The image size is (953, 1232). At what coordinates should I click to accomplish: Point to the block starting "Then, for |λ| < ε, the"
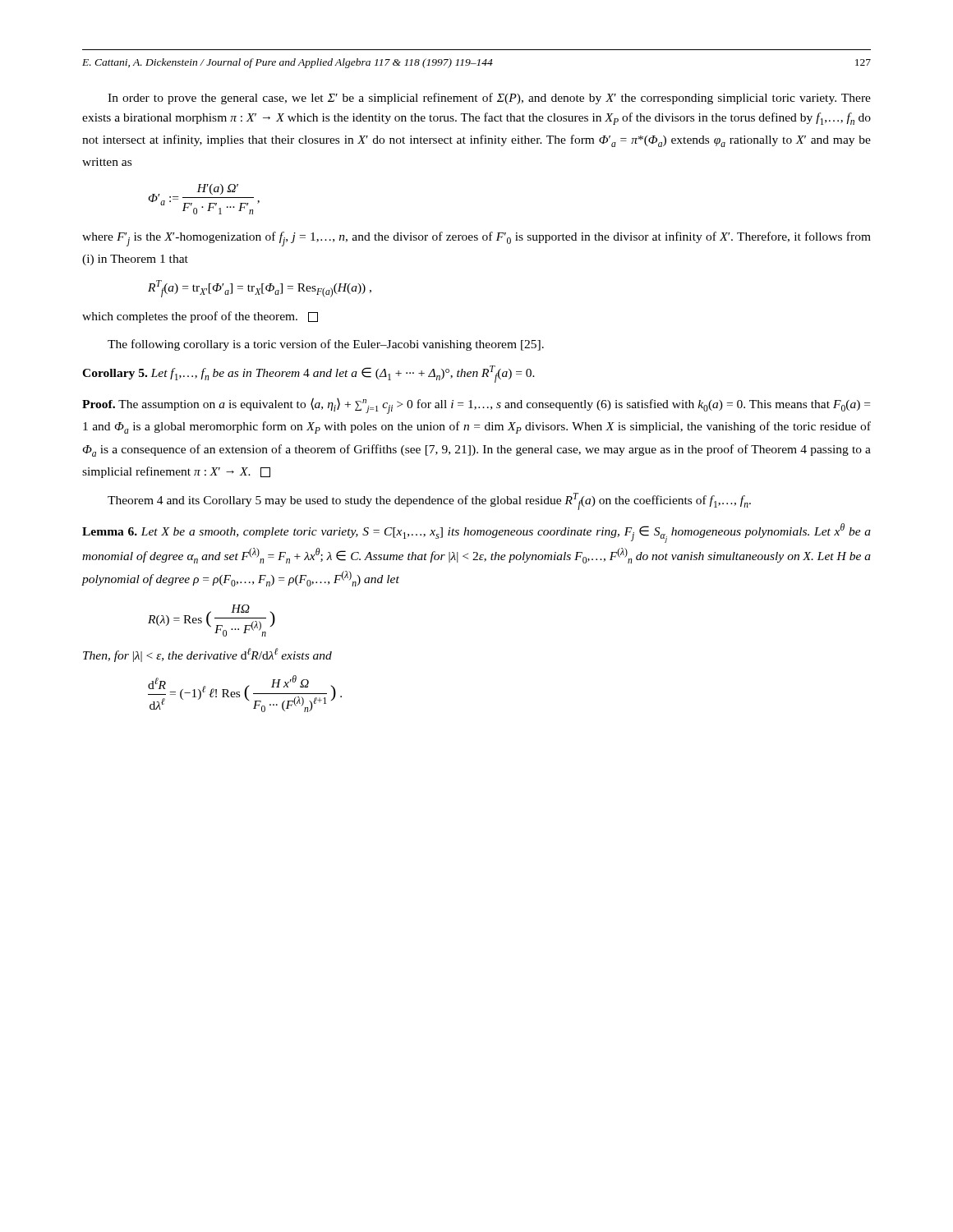click(x=207, y=655)
